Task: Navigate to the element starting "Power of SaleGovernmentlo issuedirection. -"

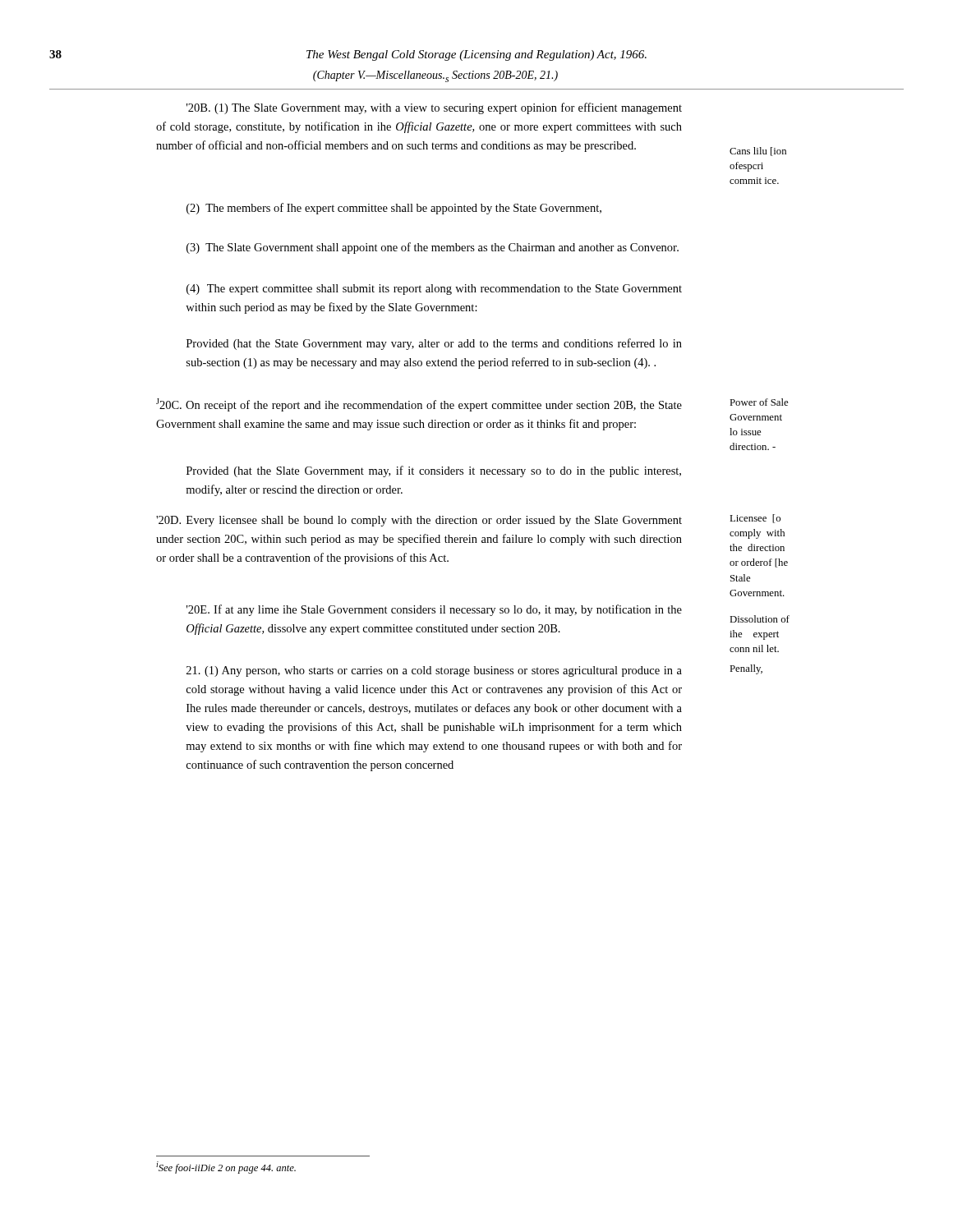Action: click(x=759, y=425)
